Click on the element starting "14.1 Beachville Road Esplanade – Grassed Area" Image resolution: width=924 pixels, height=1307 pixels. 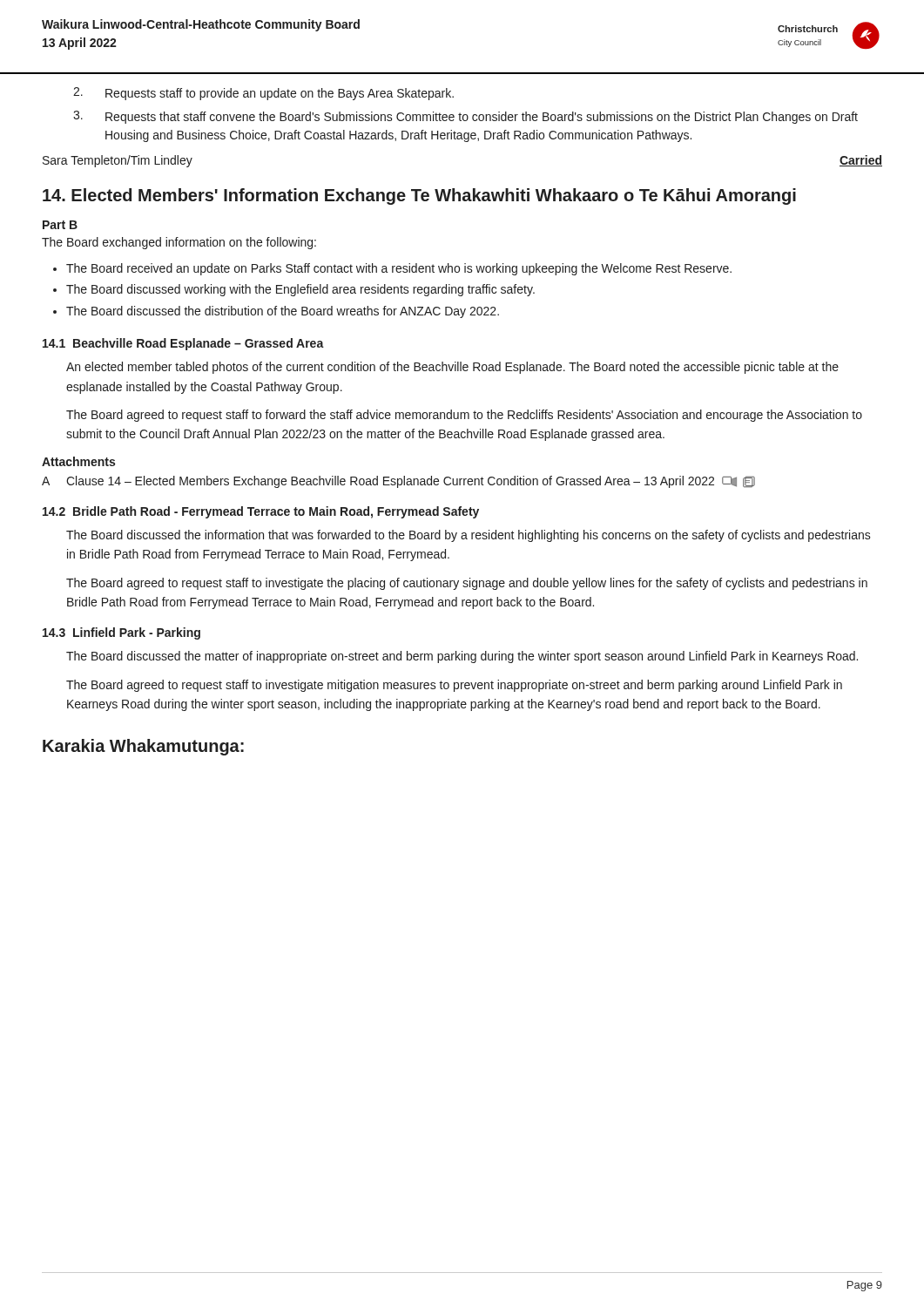[x=183, y=343]
